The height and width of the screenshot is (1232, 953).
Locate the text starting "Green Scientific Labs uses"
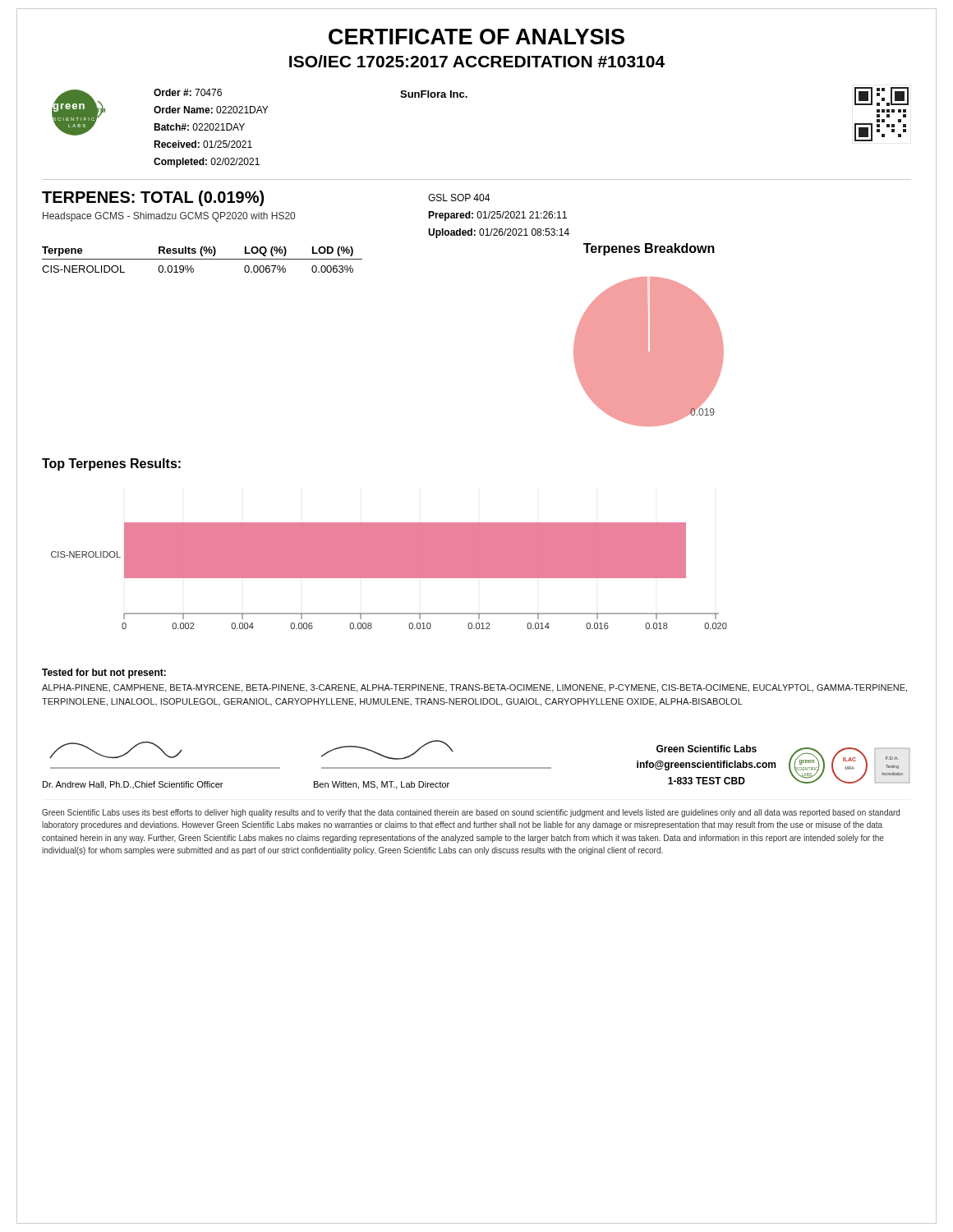(x=471, y=832)
